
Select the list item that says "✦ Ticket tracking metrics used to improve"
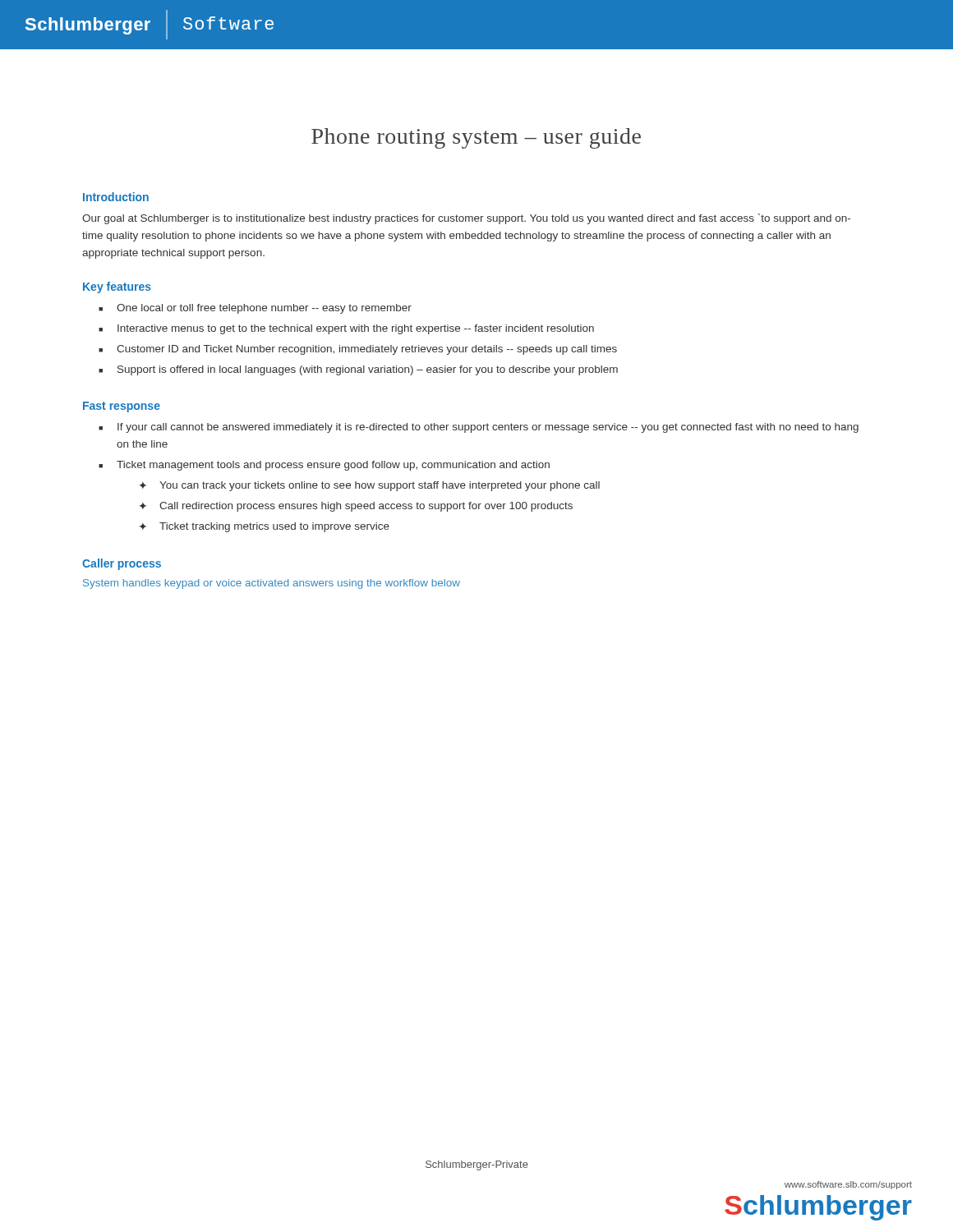(x=264, y=527)
